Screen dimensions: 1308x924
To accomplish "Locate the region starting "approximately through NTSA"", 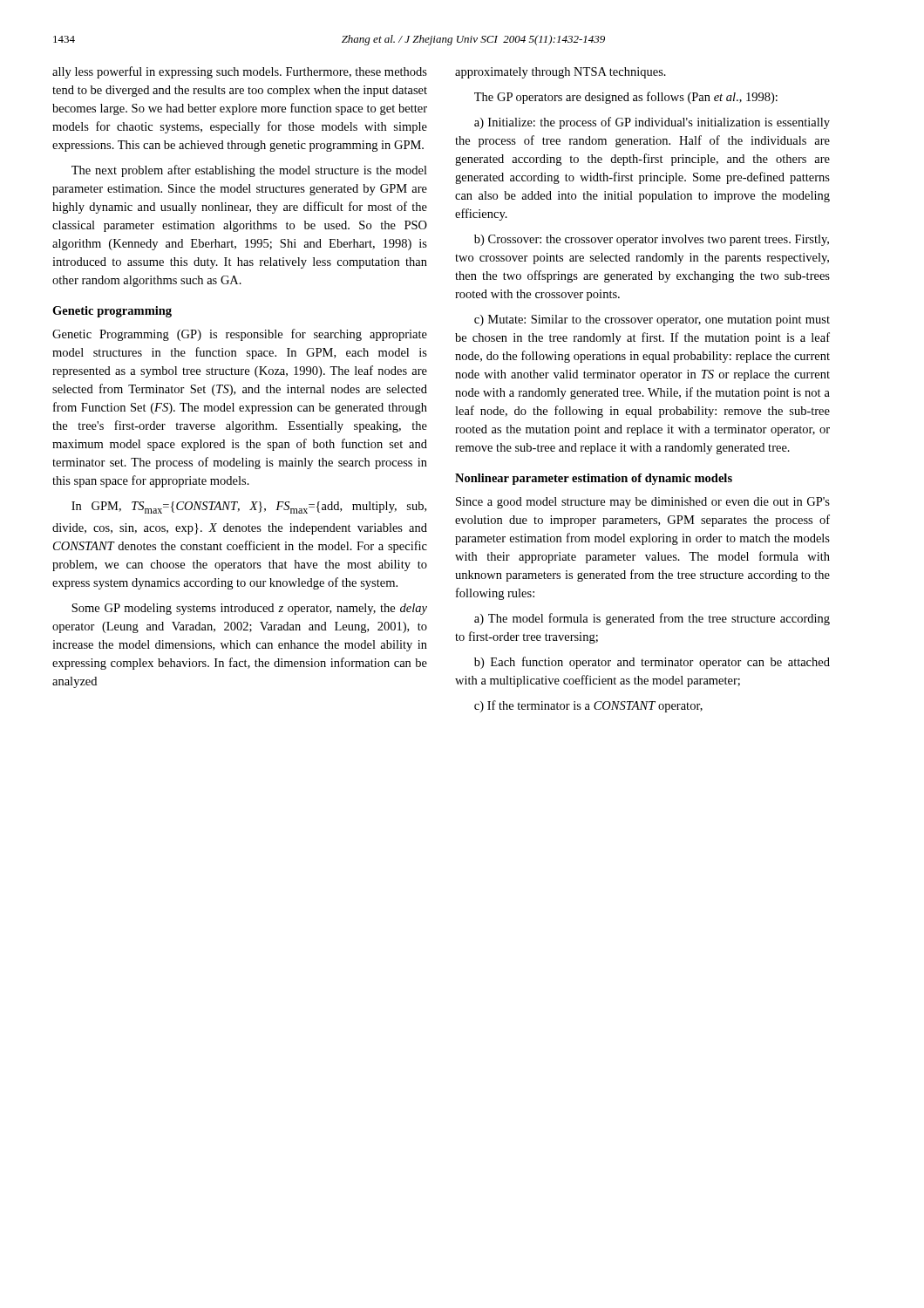I will tap(642, 260).
